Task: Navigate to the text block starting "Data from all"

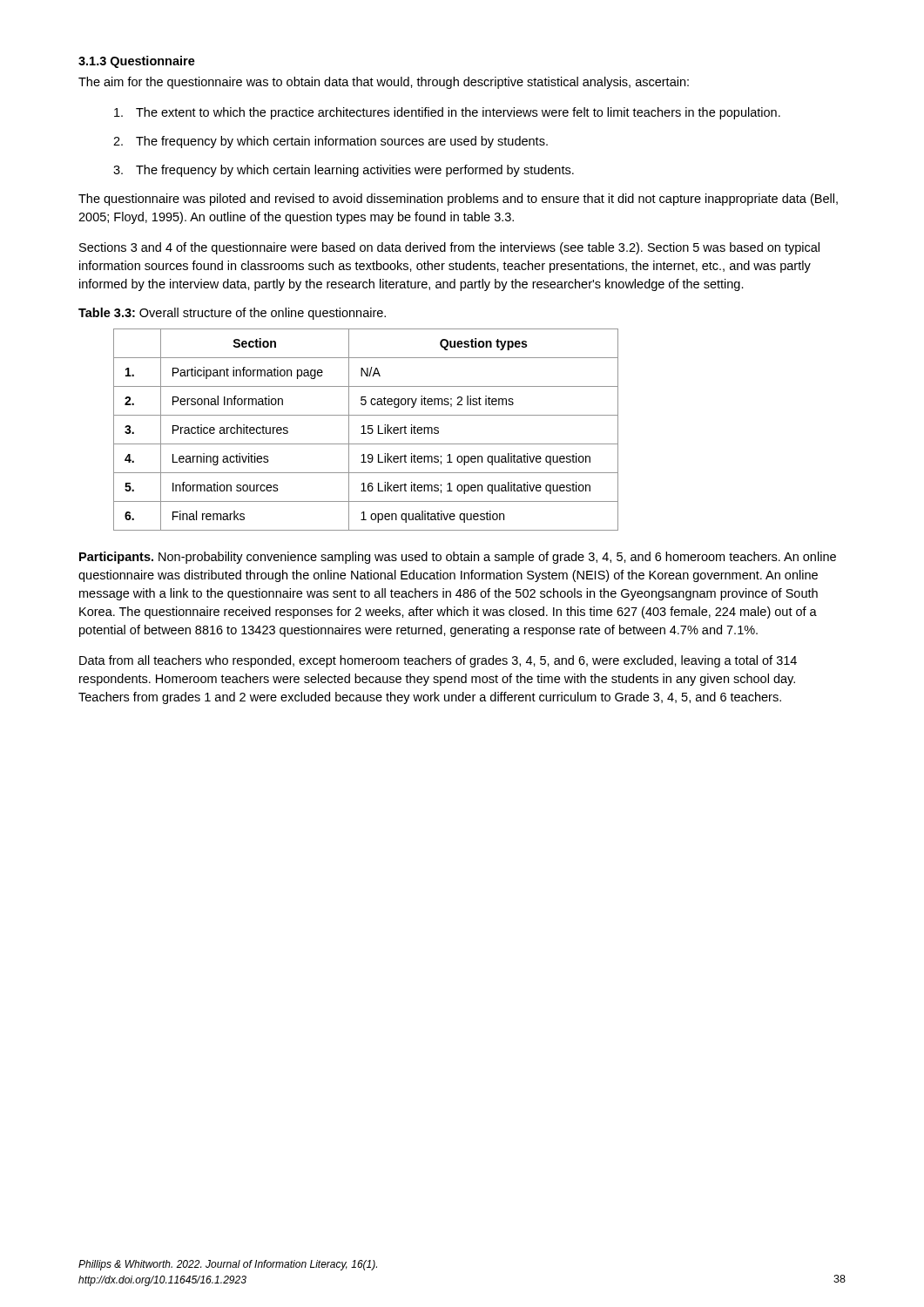Action: click(x=438, y=679)
